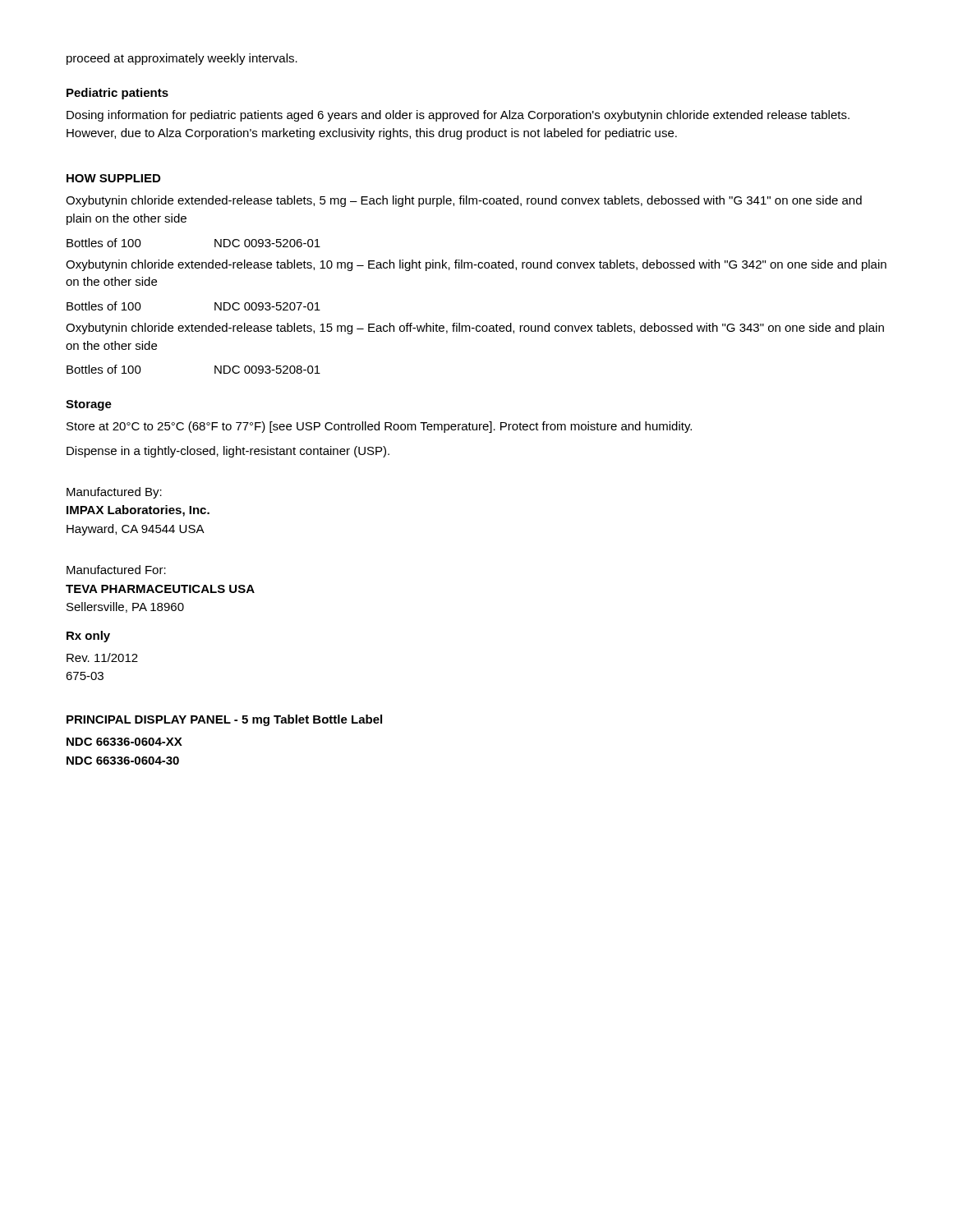Image resolution: width=953 pixels, height=1232 pixels.
Task: Point to the text block starting "Pediatric patients"
Action: [x=117, y=92]
